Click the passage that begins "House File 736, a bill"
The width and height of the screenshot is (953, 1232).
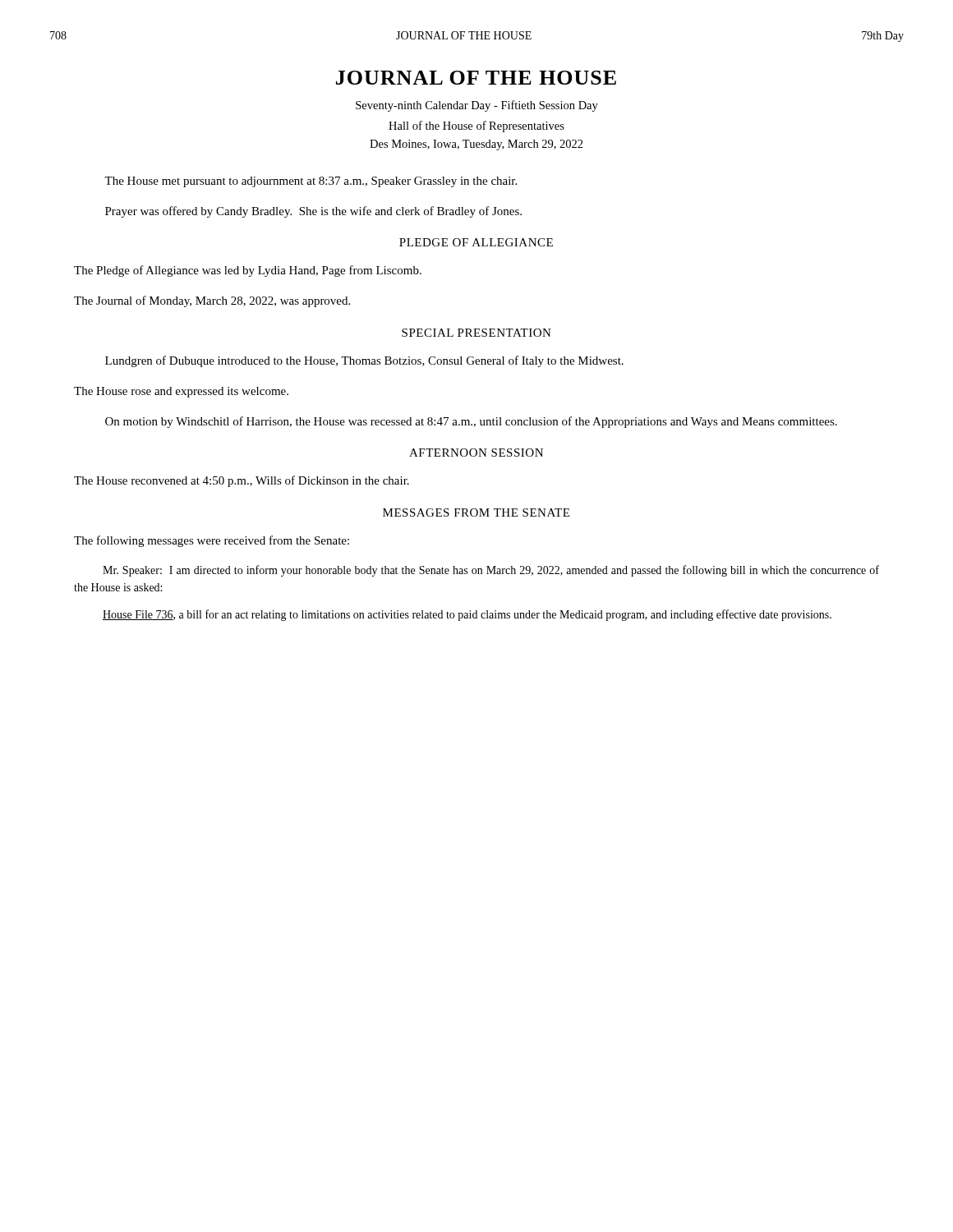(467, 615)
